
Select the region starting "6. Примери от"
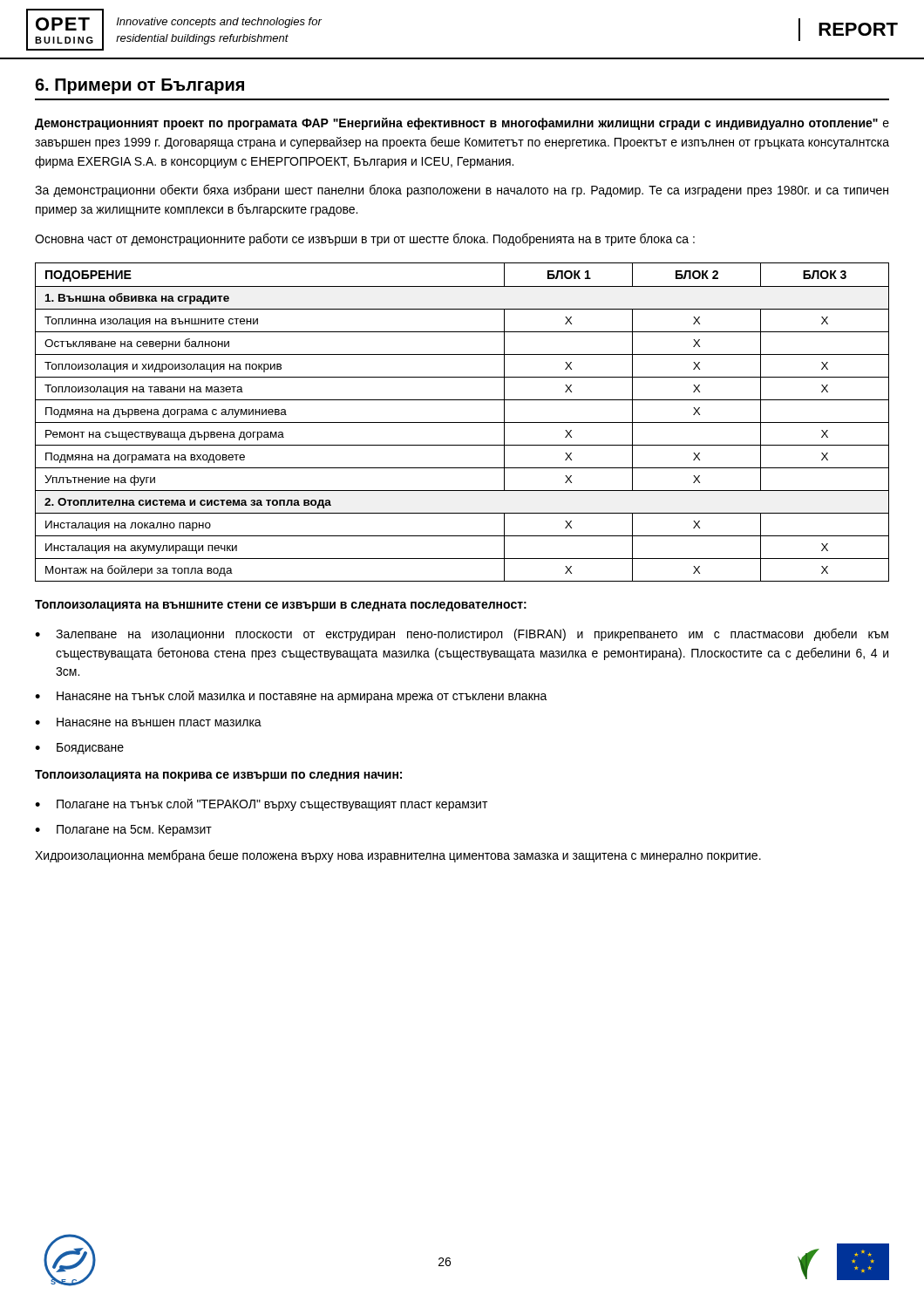point(140,85)
